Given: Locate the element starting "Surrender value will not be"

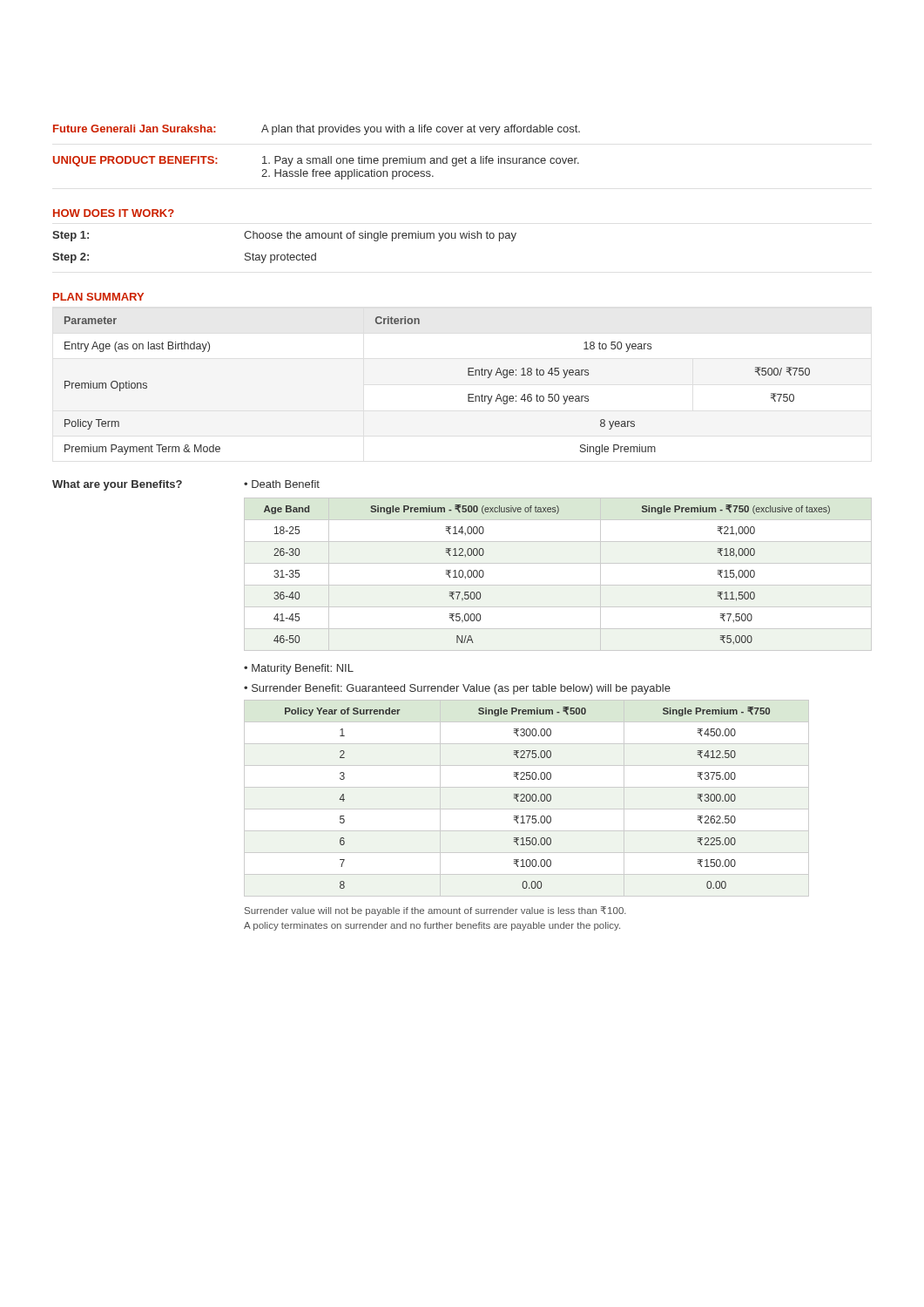Looking at the screenshot, I should pos(435,918).
